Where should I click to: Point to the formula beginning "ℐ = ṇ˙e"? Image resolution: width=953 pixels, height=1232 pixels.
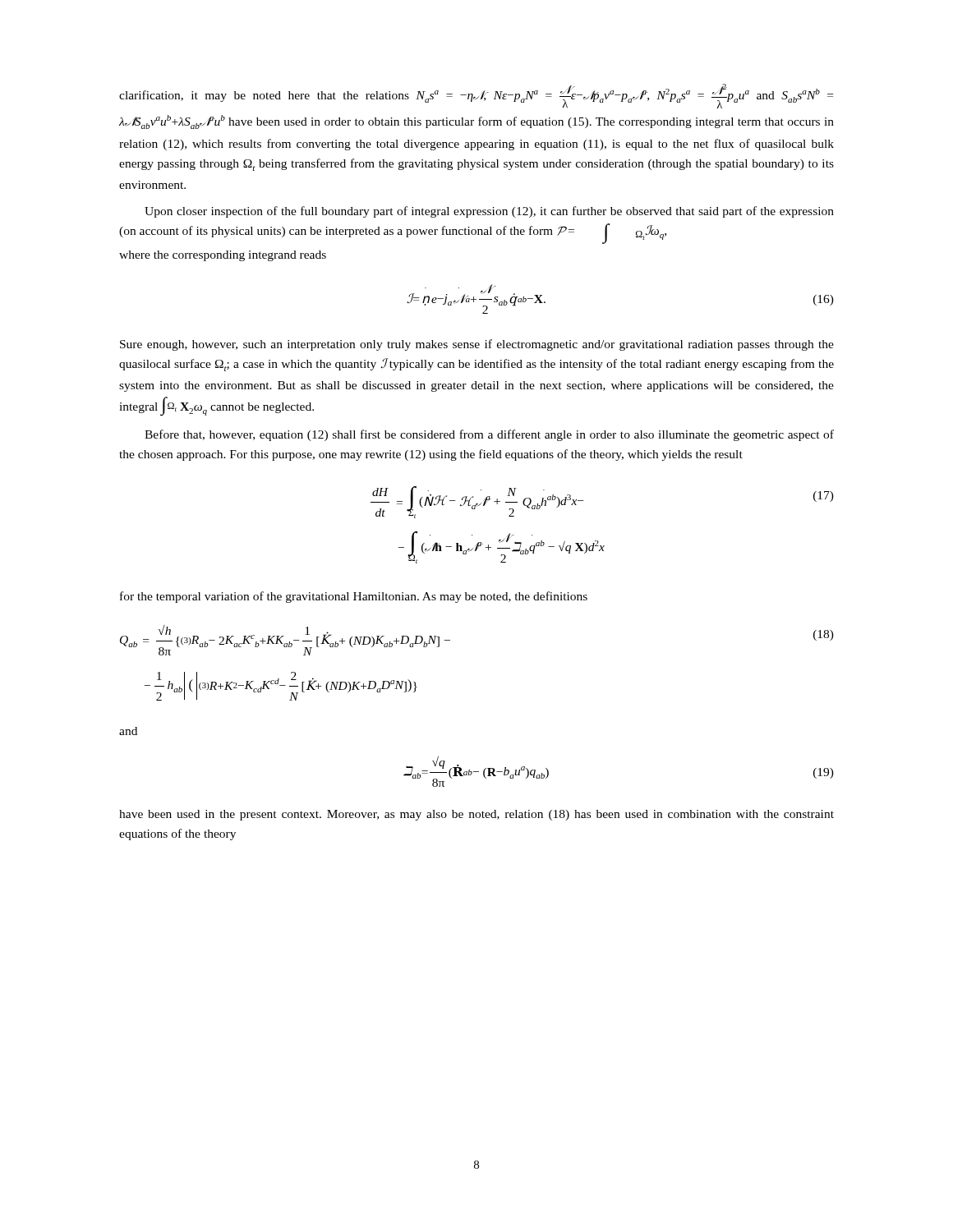(476, 299)
